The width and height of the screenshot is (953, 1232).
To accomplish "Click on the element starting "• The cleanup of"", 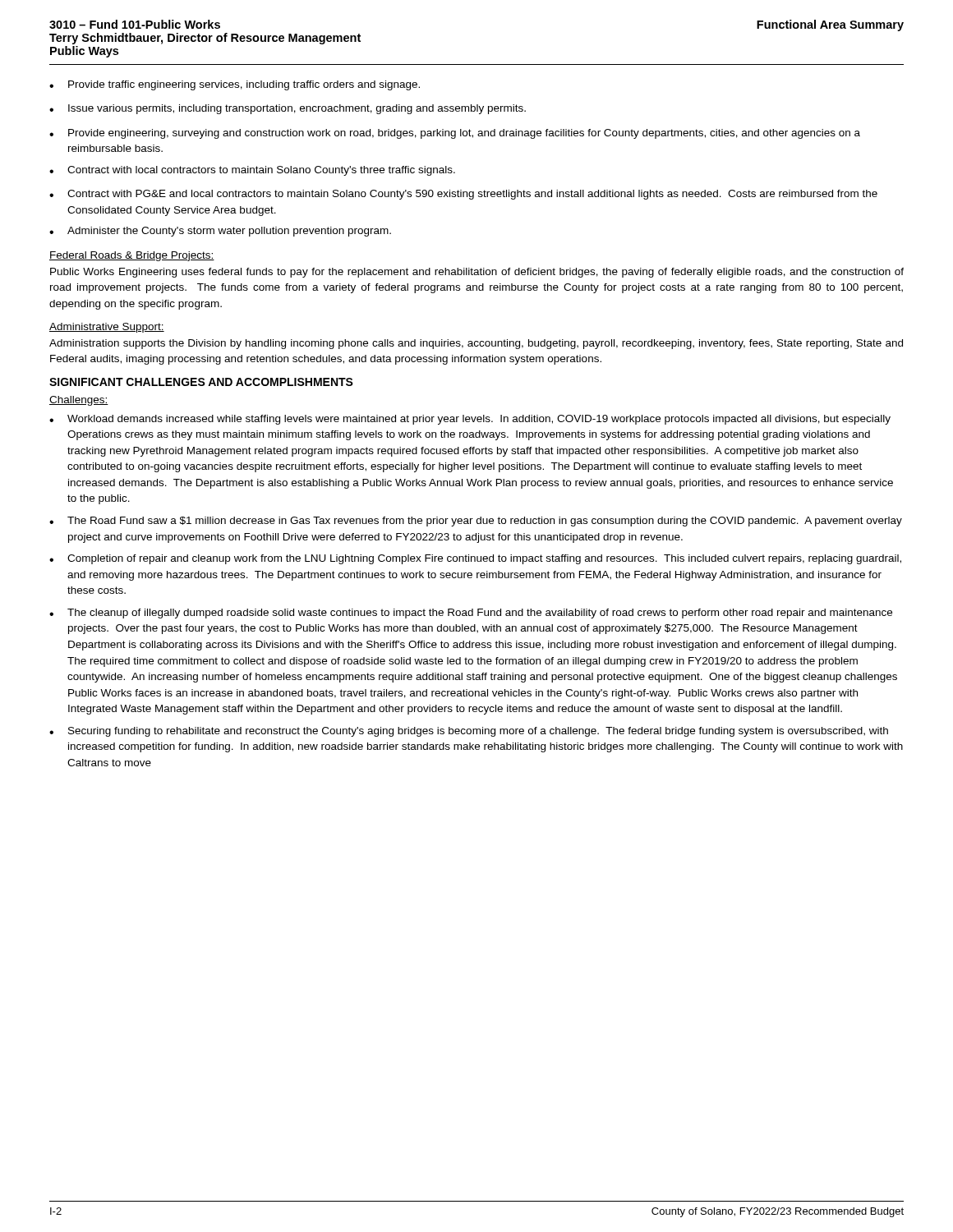I will point(476,661).
